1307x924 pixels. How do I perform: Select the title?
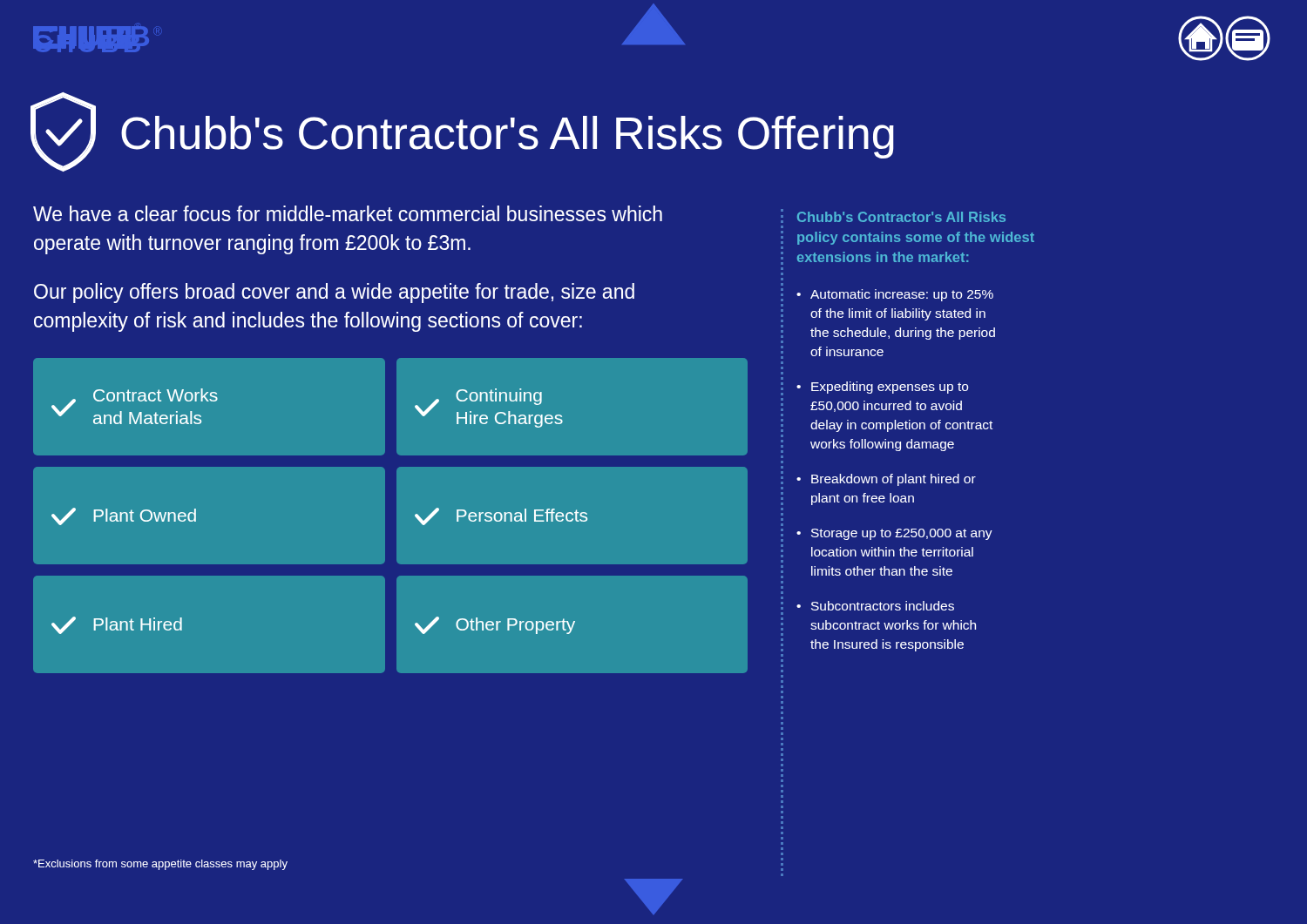pyautogui.click(x=461, y=133)
